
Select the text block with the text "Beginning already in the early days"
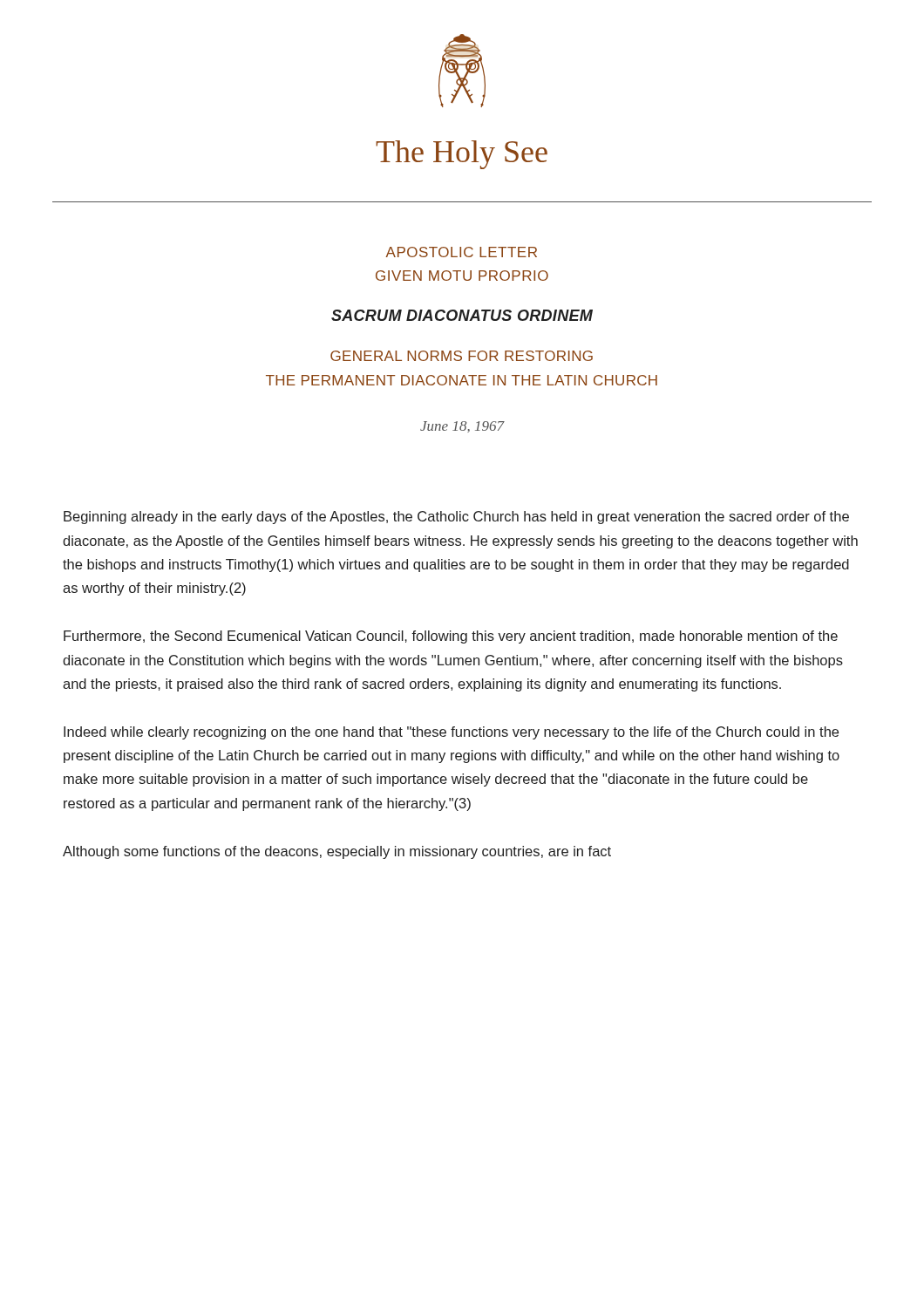(462, 553)
